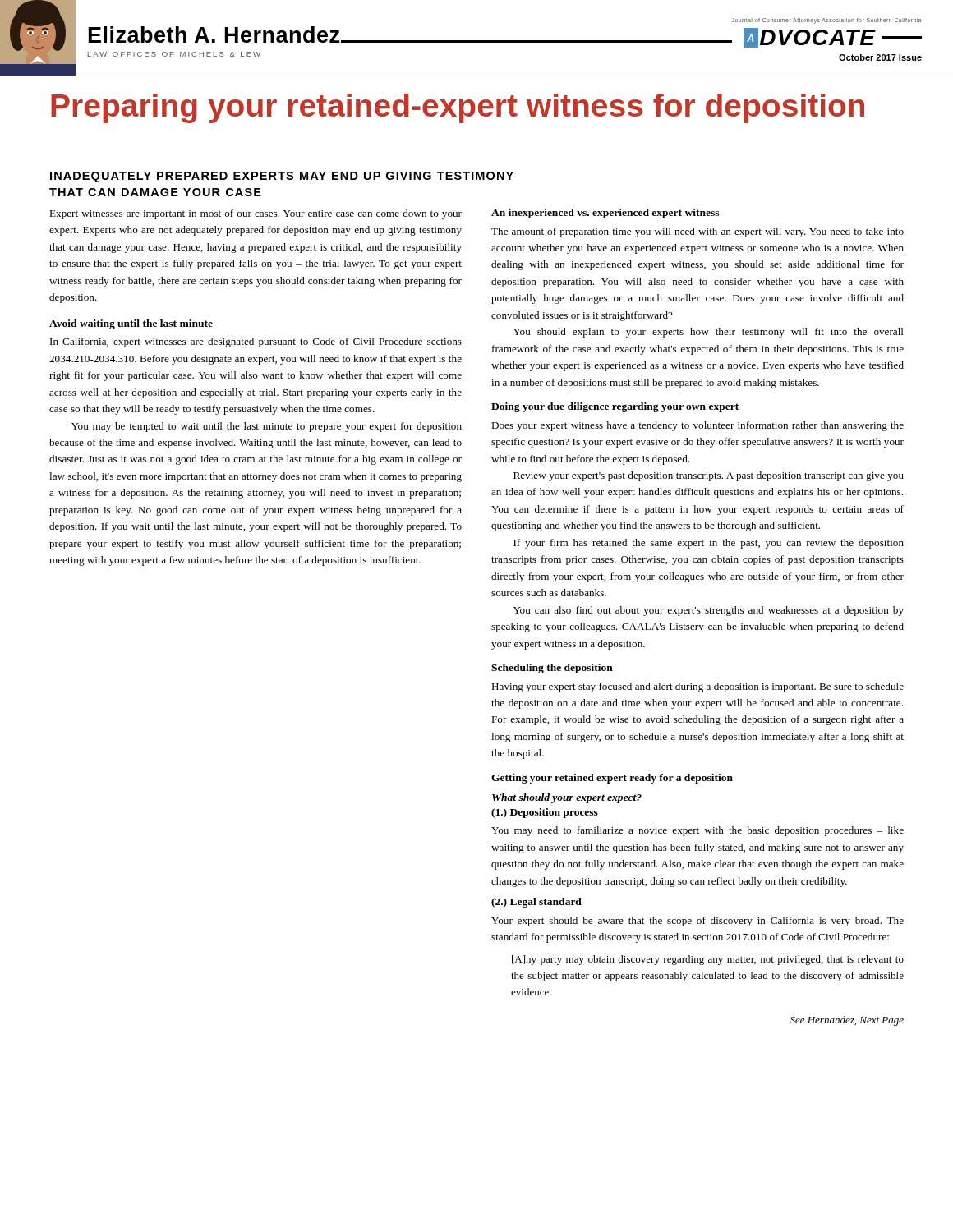The width and height of the screenshot is (953, 1232).
Task: Locate the passage starting "Preparing your retained-expert witness for deposition"
Action: point(476,106)
